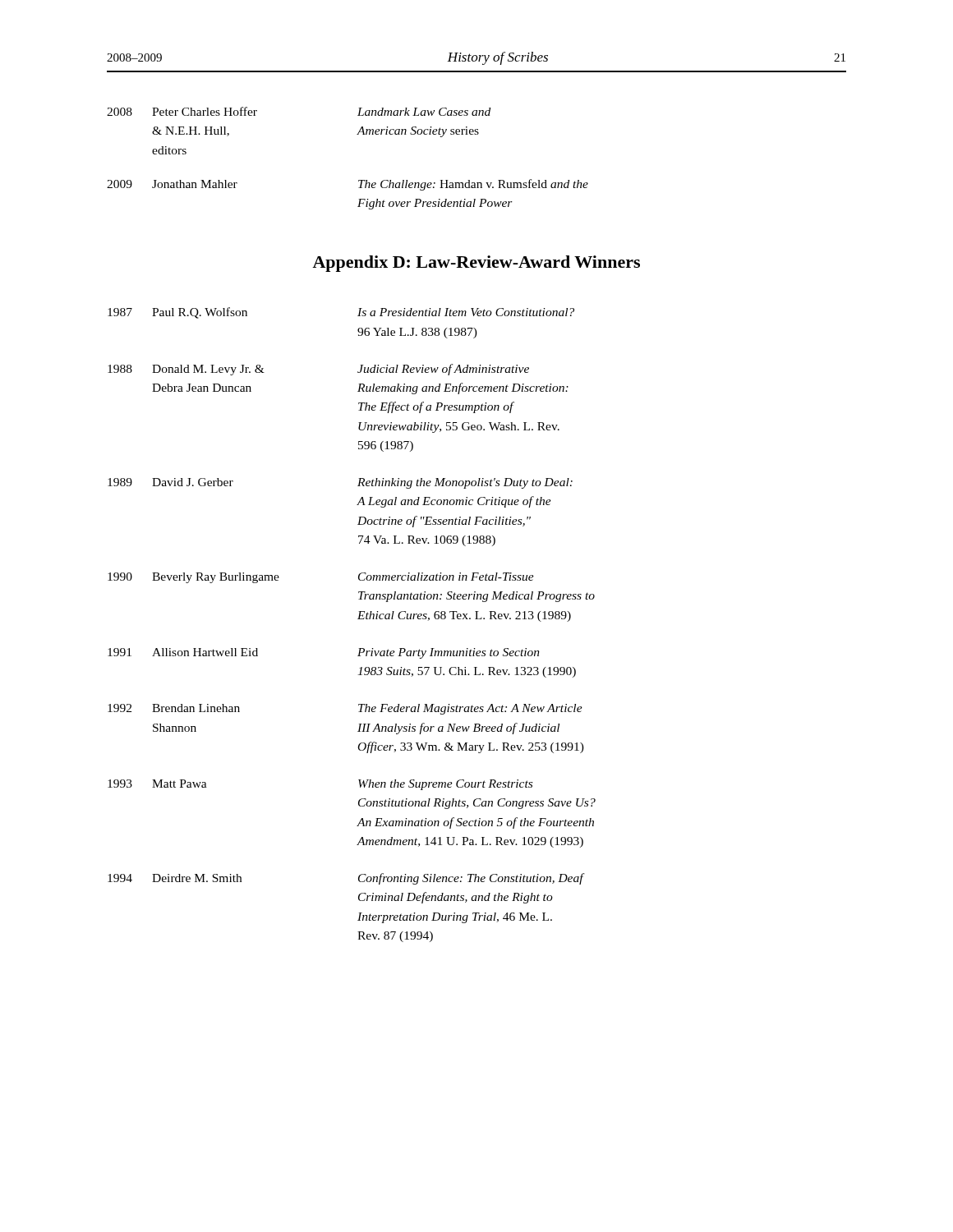Click on the block starting "2008 Peter Charles Hoffer&"
The width and height of the screenshot is (953, 1232).
click(x=476, y=131)
